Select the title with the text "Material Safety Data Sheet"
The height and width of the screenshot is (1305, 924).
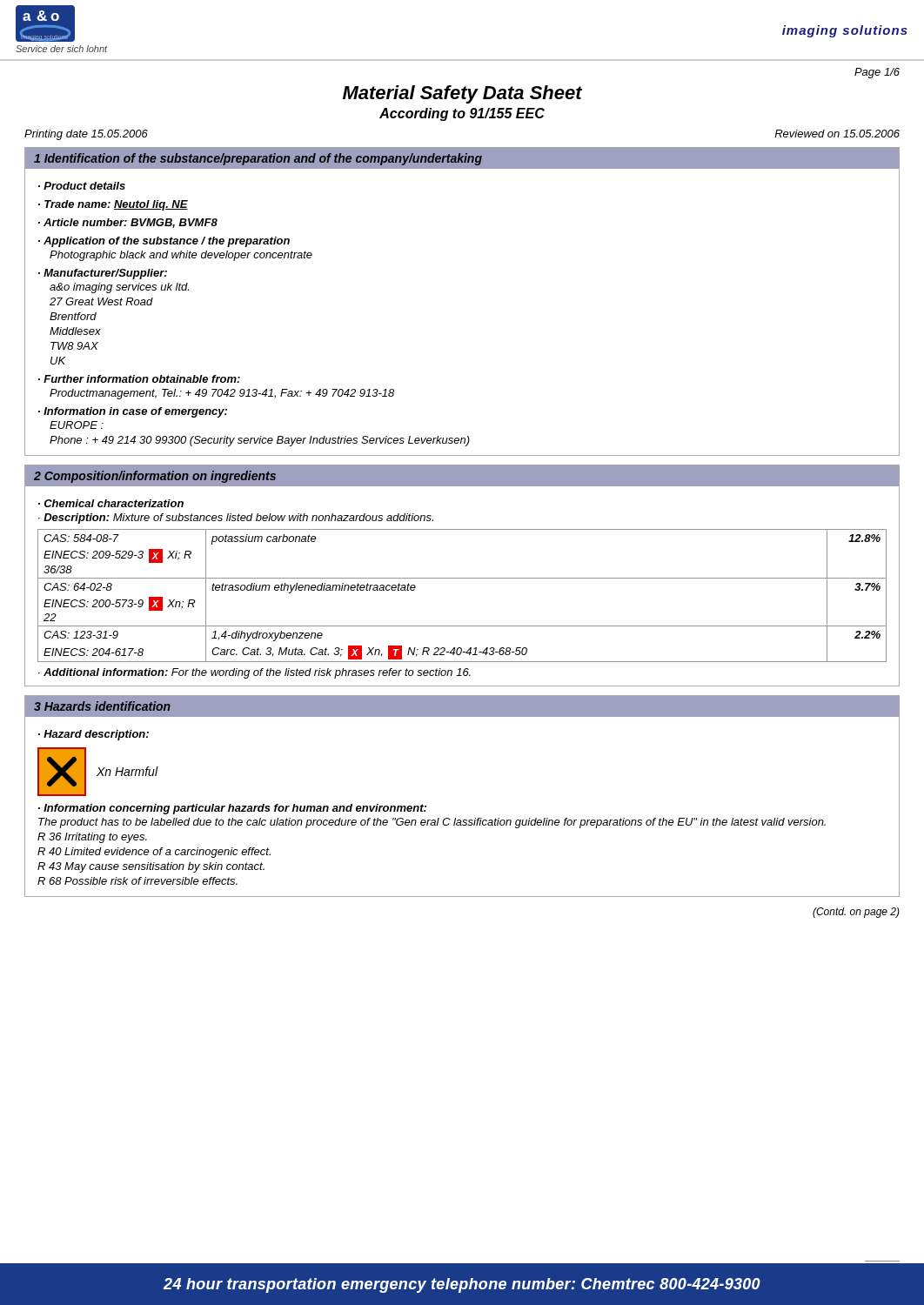[462, 93]
